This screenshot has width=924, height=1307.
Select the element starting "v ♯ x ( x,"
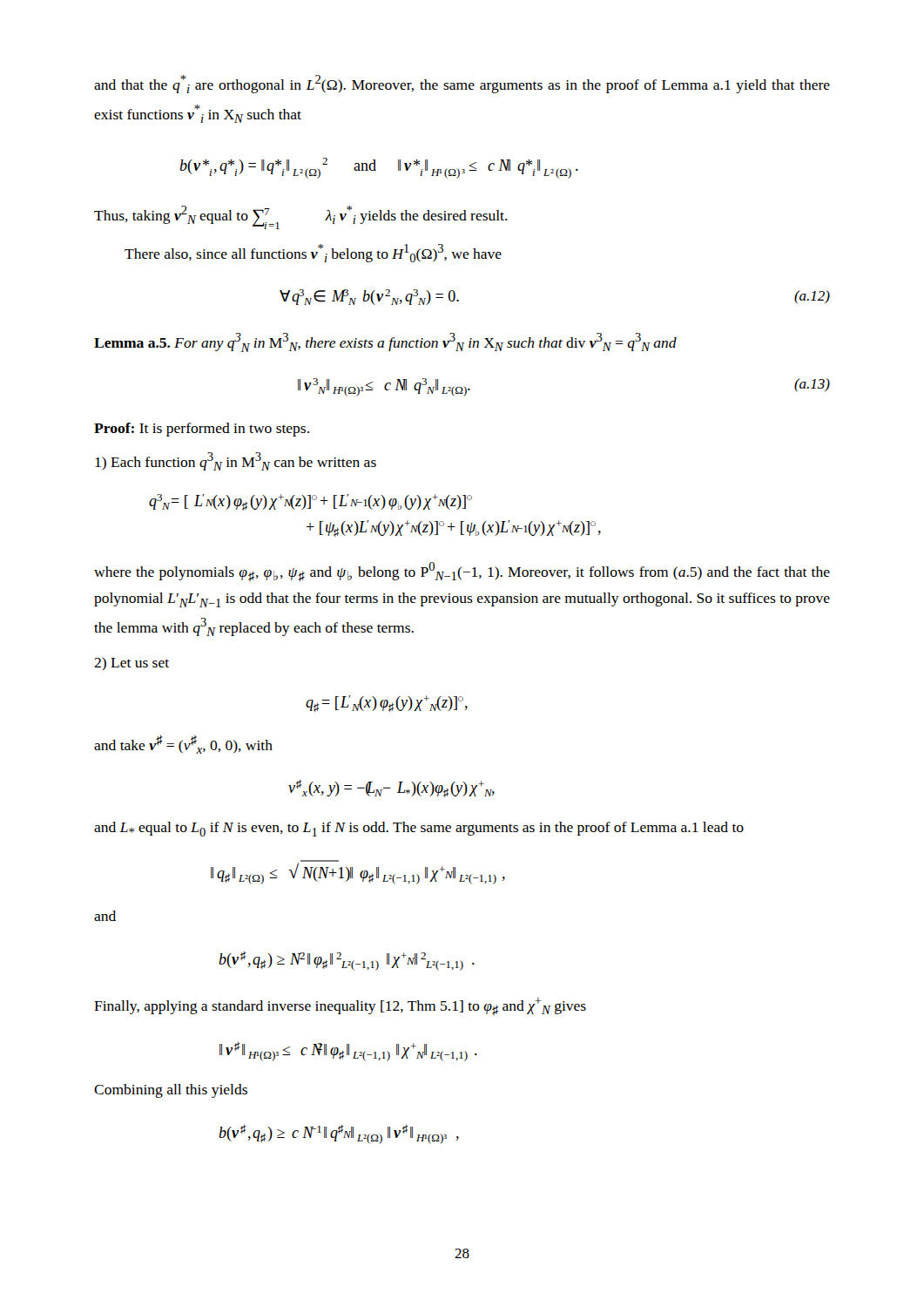click(x=462, y=787)
